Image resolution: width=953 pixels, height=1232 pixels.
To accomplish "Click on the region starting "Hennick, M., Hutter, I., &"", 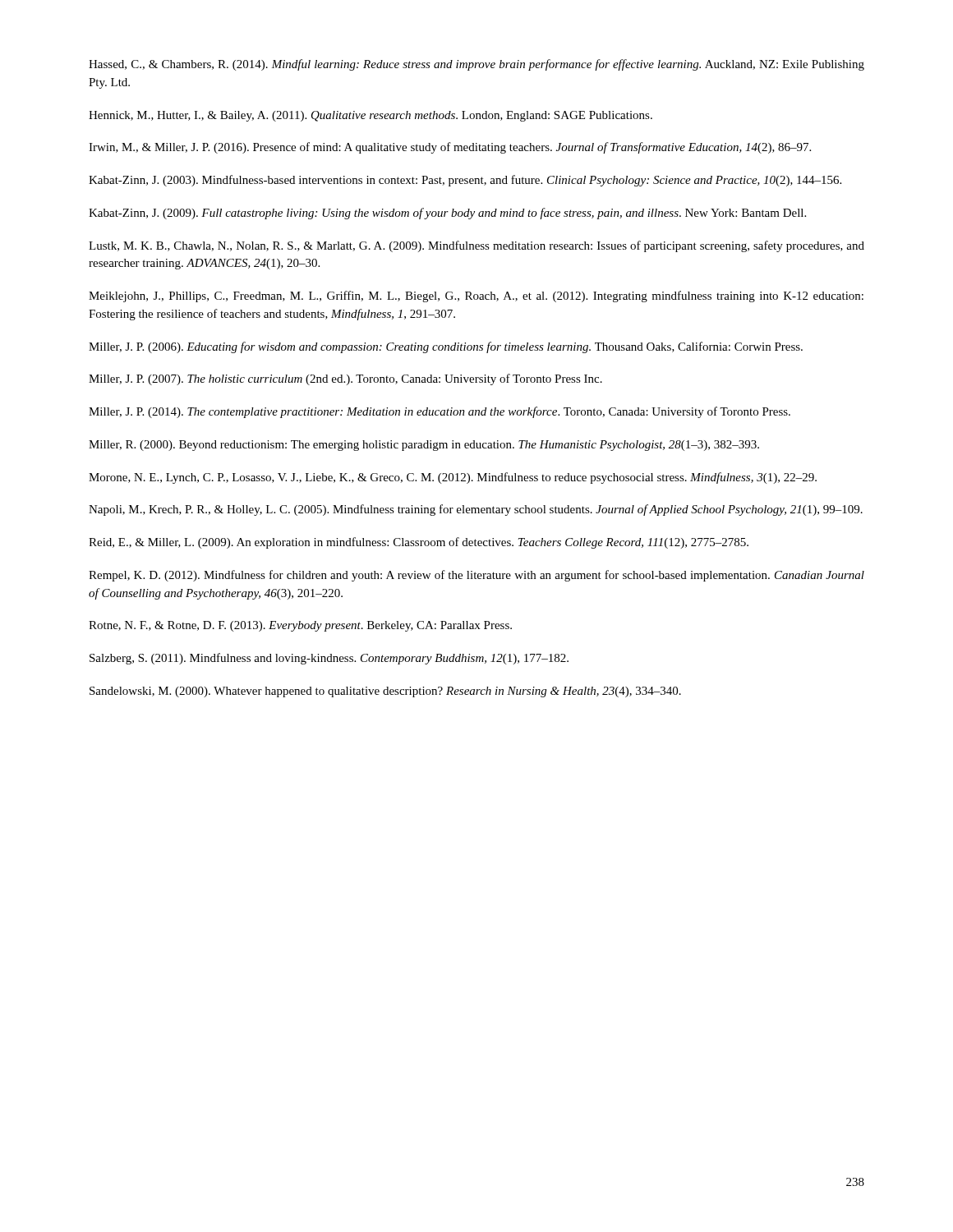I will point(371,115).
